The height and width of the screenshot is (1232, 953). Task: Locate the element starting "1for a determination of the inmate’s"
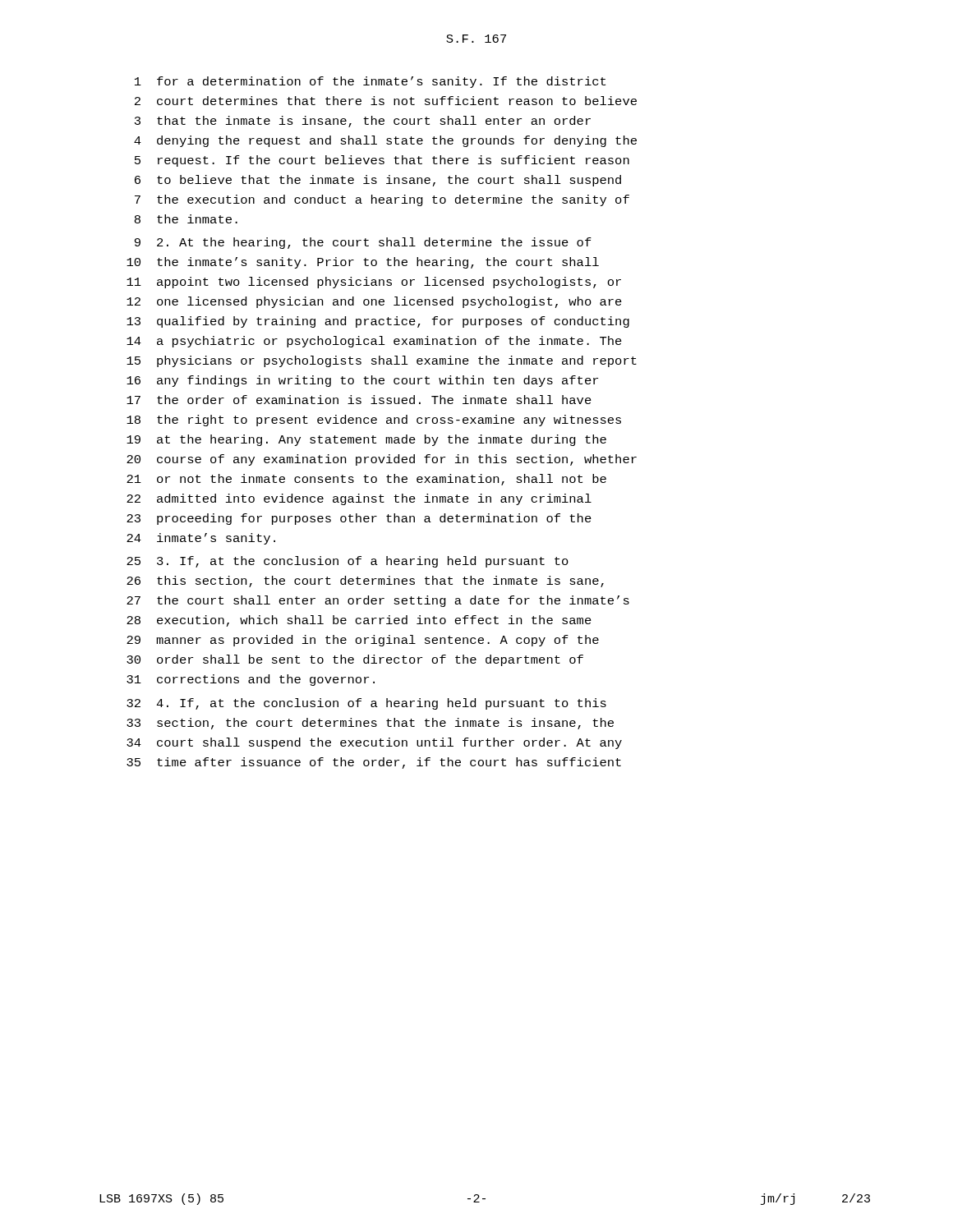[x=485, y=151]
